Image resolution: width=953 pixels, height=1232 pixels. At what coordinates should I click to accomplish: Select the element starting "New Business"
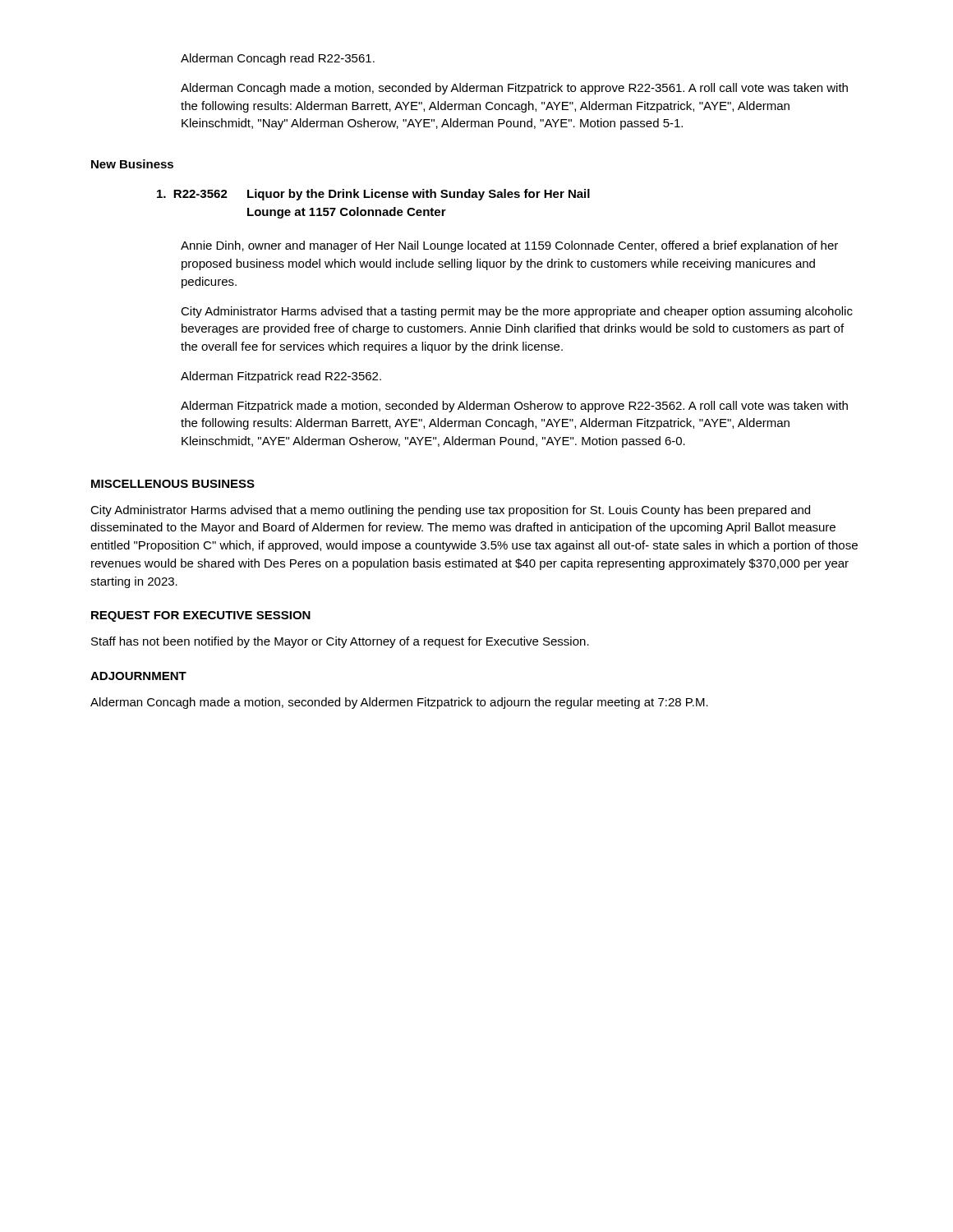[x=132, y=164]
